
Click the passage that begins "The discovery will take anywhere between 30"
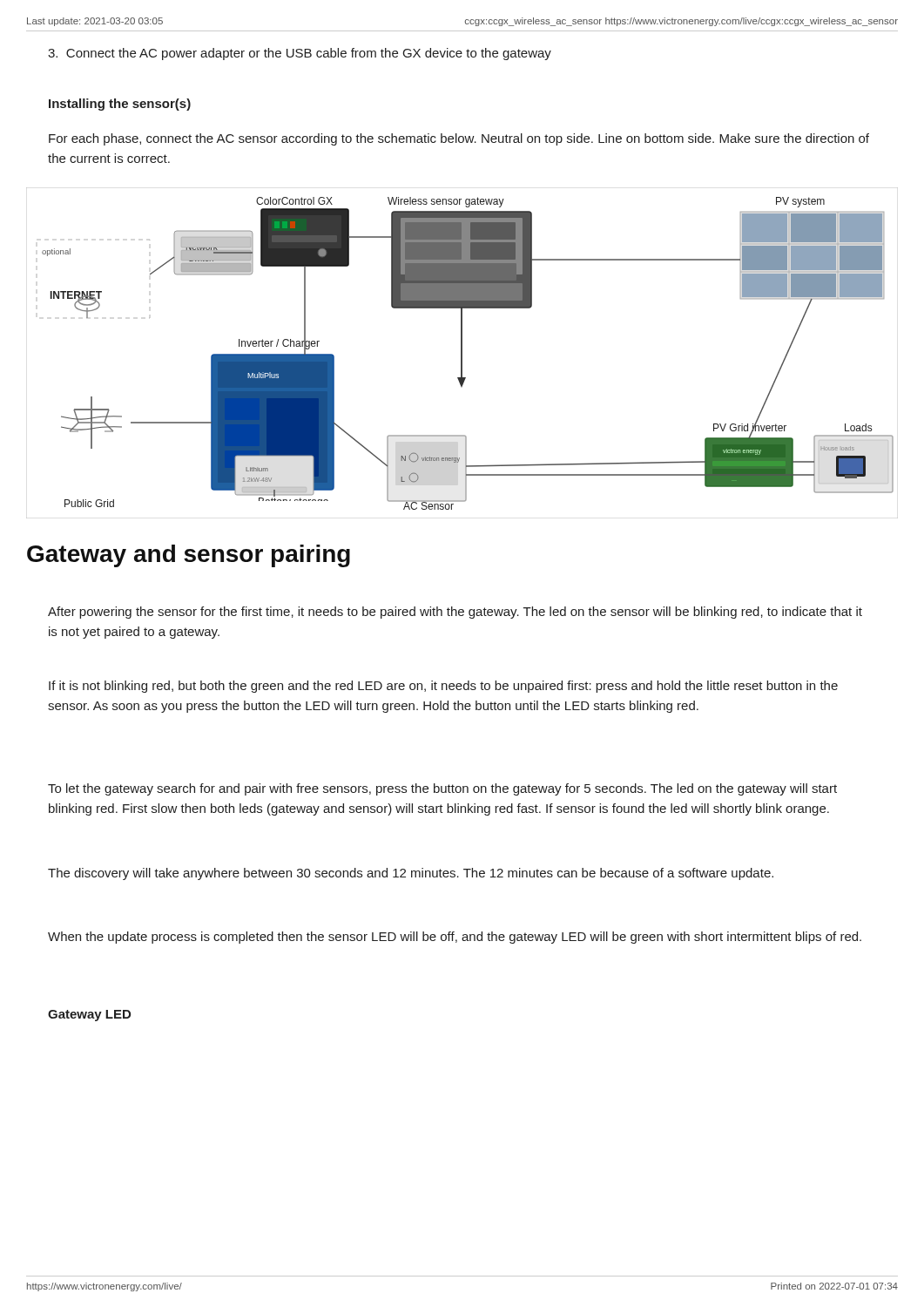pyautogui.click(x=411, y=873)
